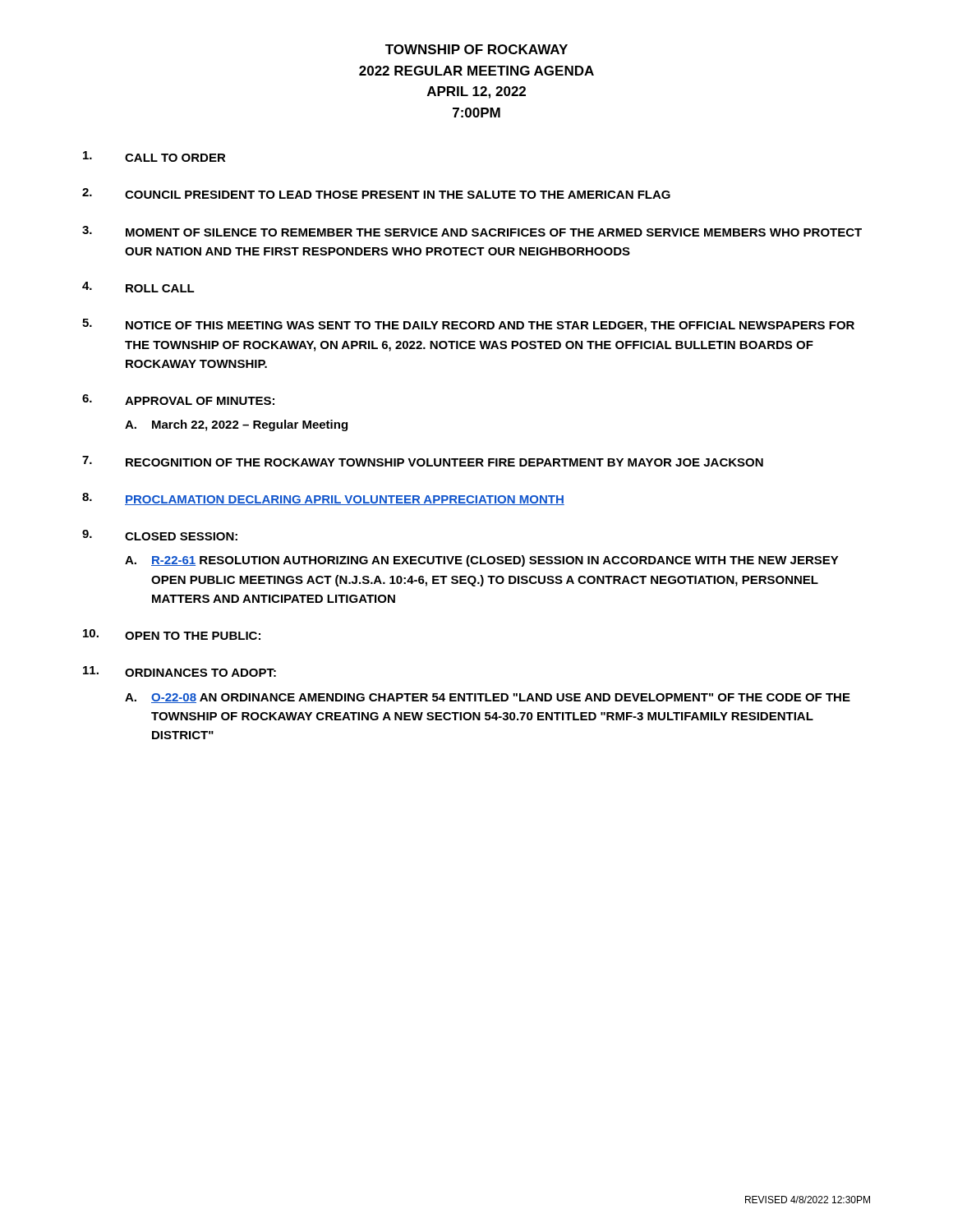Screen dimensions: 1232x953
Task: Where is the passage that starts "11. ORDINANCES TO ADOPT:"?
Action: (x=476, y=704)
